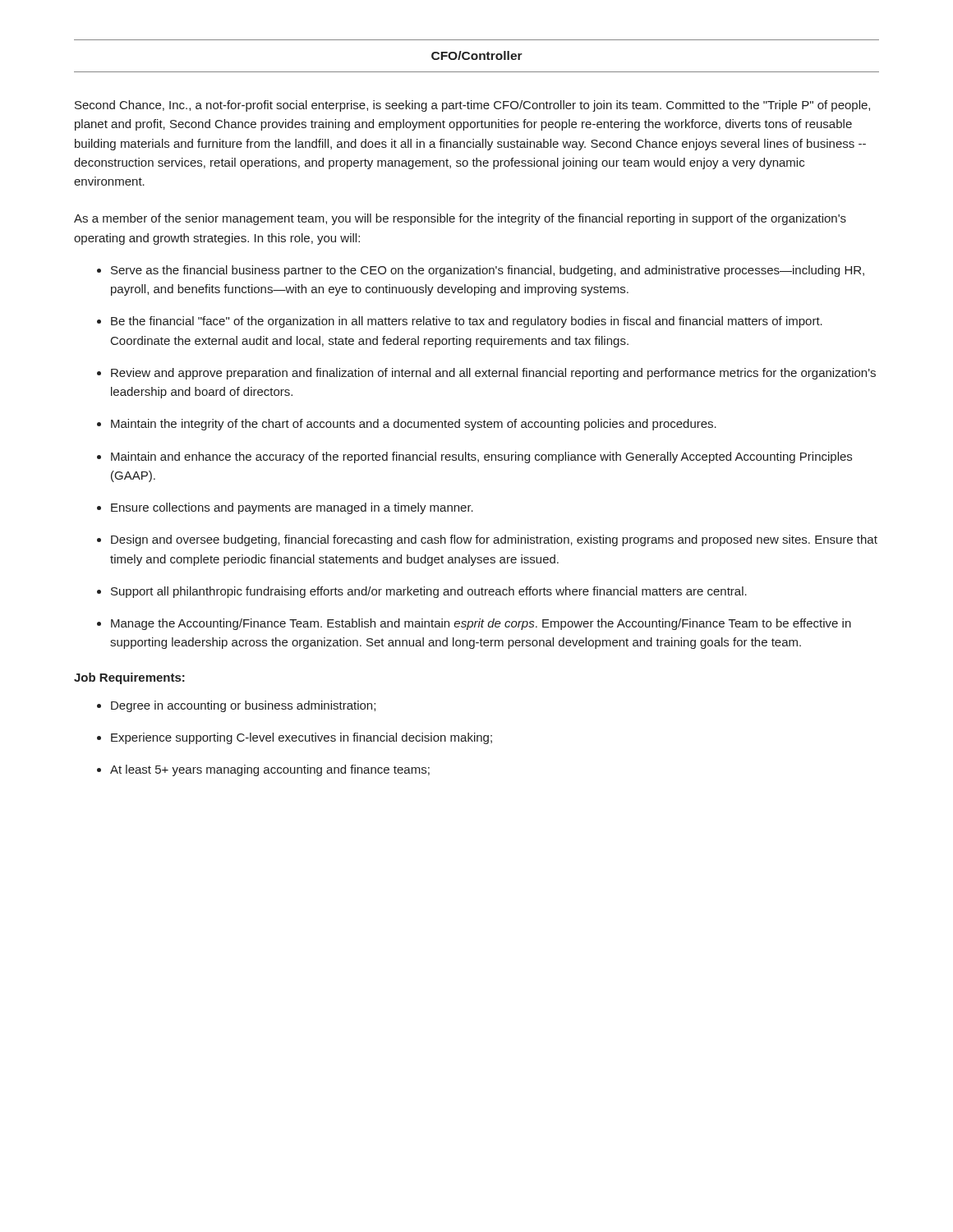The image size is (953, 1232).
Task: Select the text starting "Experience supporting C-level executives in financial decision"
Action: coord(302,737)
